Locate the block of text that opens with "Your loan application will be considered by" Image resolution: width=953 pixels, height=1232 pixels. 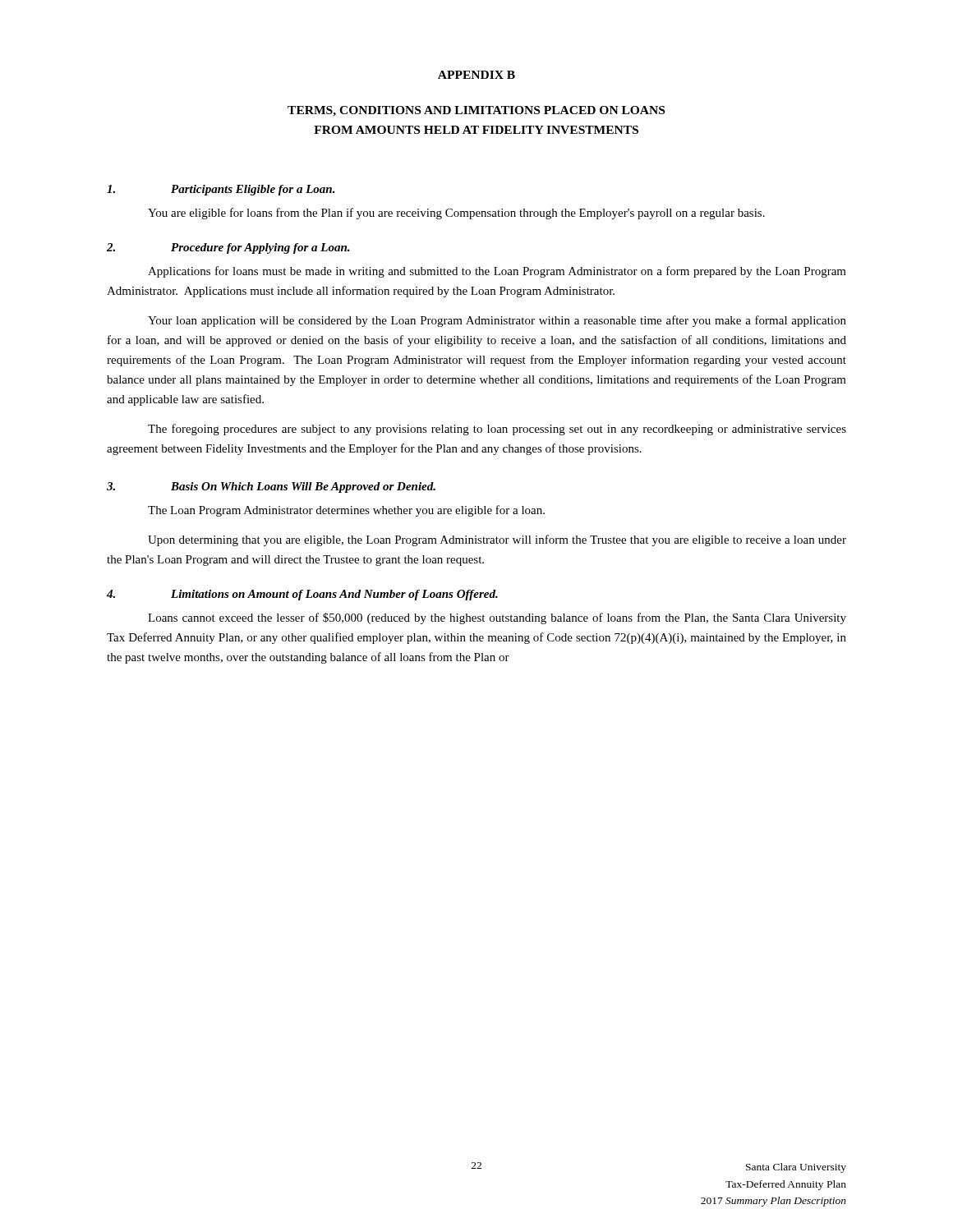point(476,360)
